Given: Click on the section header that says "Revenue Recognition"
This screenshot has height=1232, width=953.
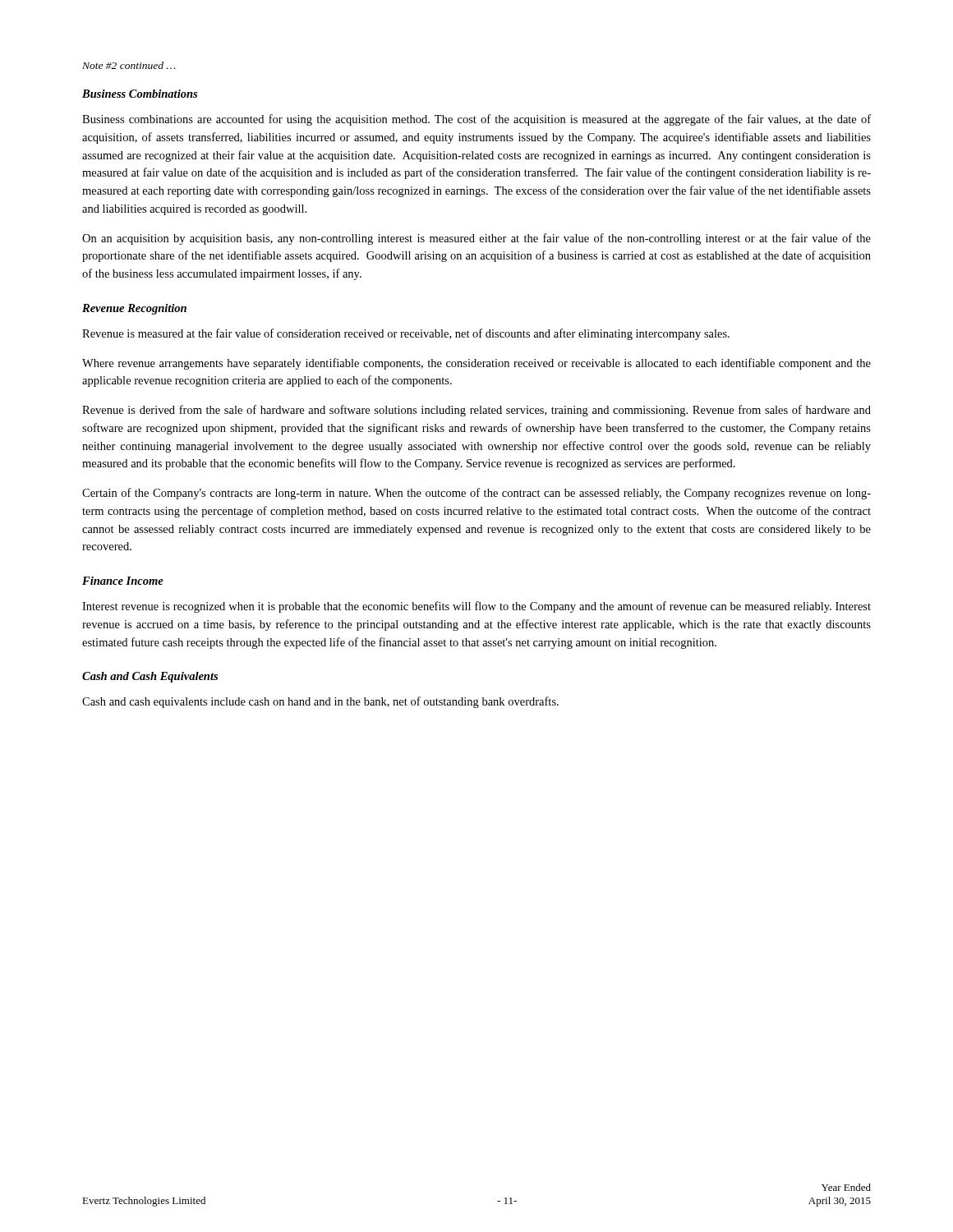Looking at the screenshot, I should pyautogui.click(x=135, y=308).
